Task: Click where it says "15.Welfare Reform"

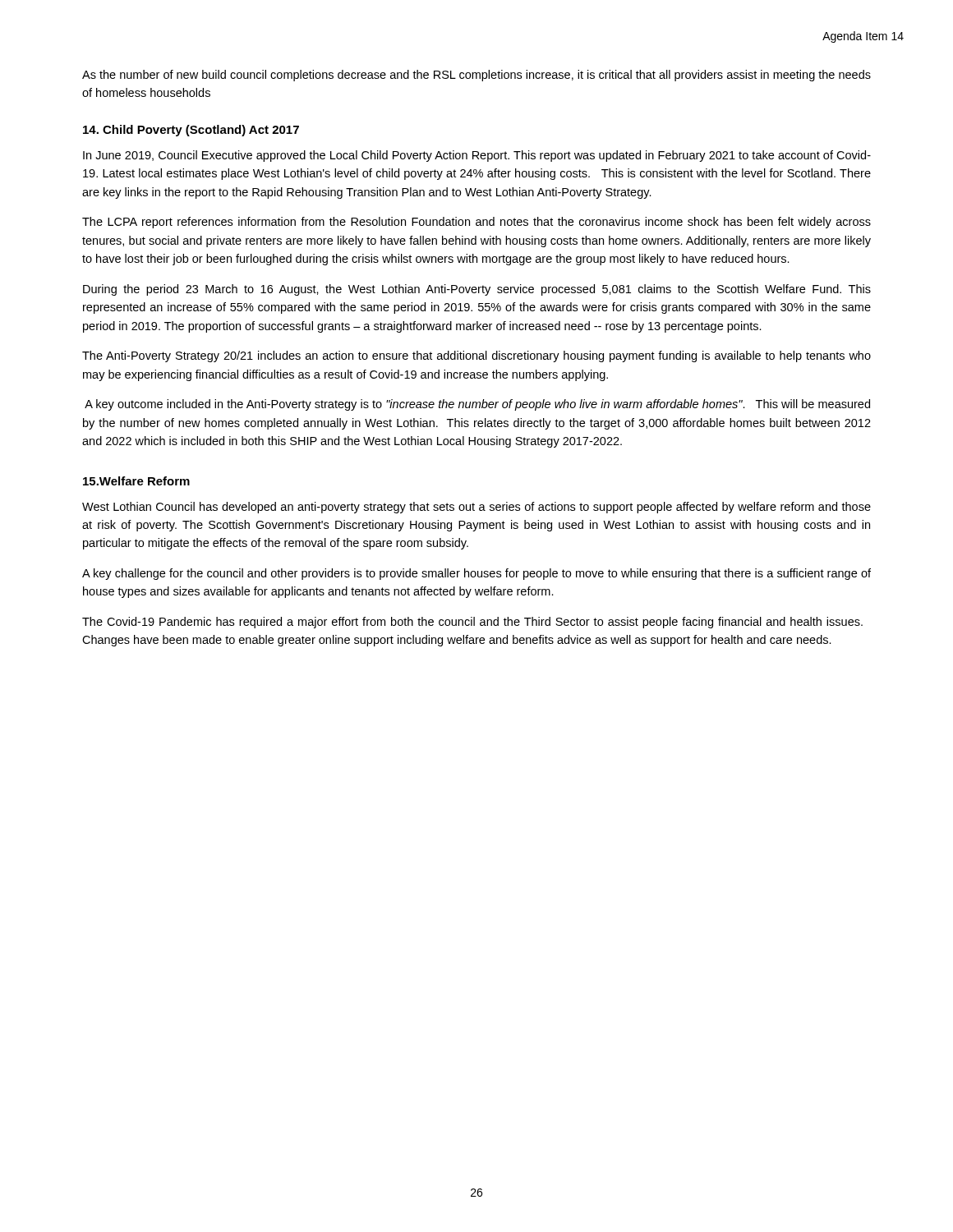Action: coord(136,480)
